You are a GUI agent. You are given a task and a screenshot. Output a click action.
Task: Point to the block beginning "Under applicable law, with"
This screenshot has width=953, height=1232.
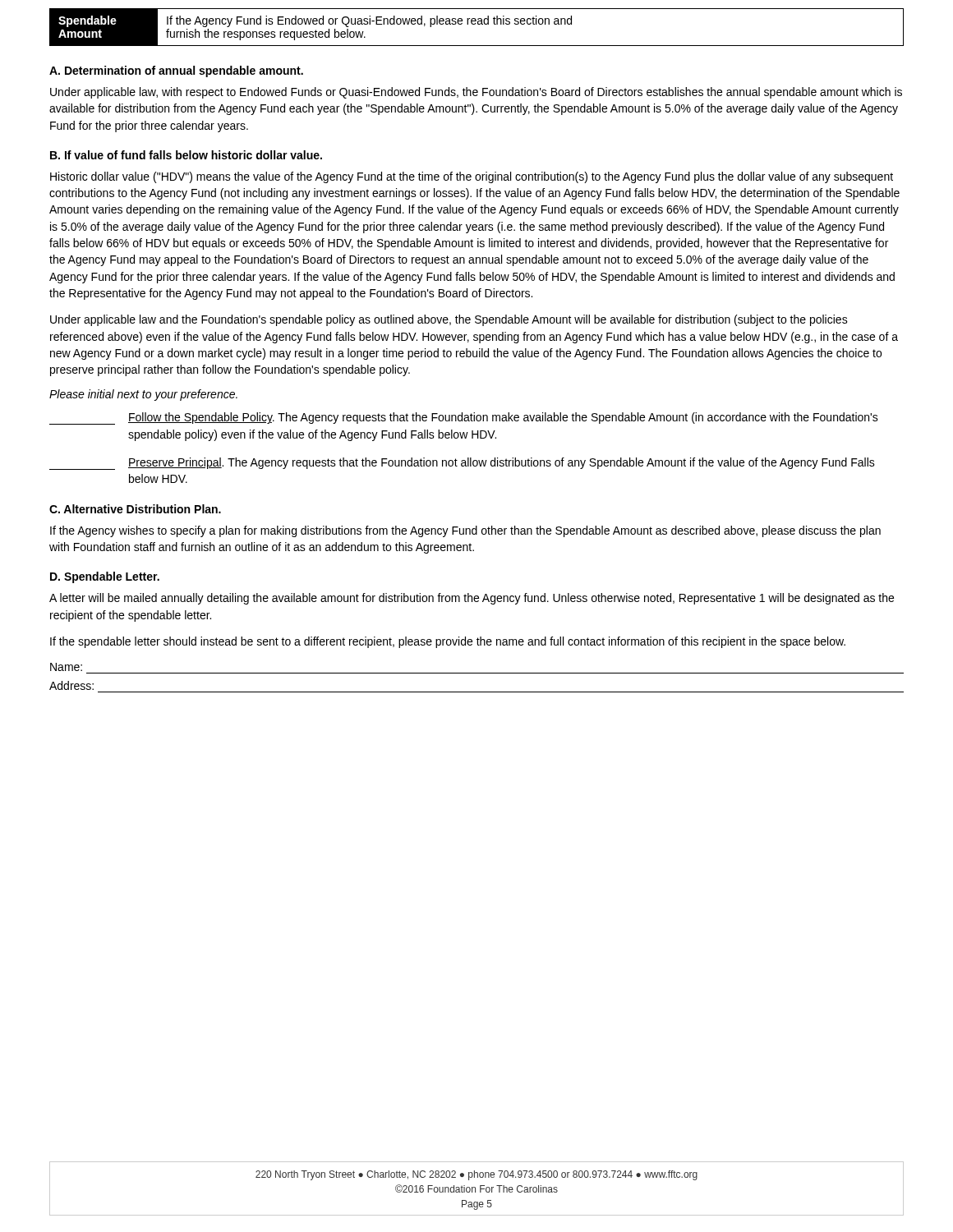[476, 109]
